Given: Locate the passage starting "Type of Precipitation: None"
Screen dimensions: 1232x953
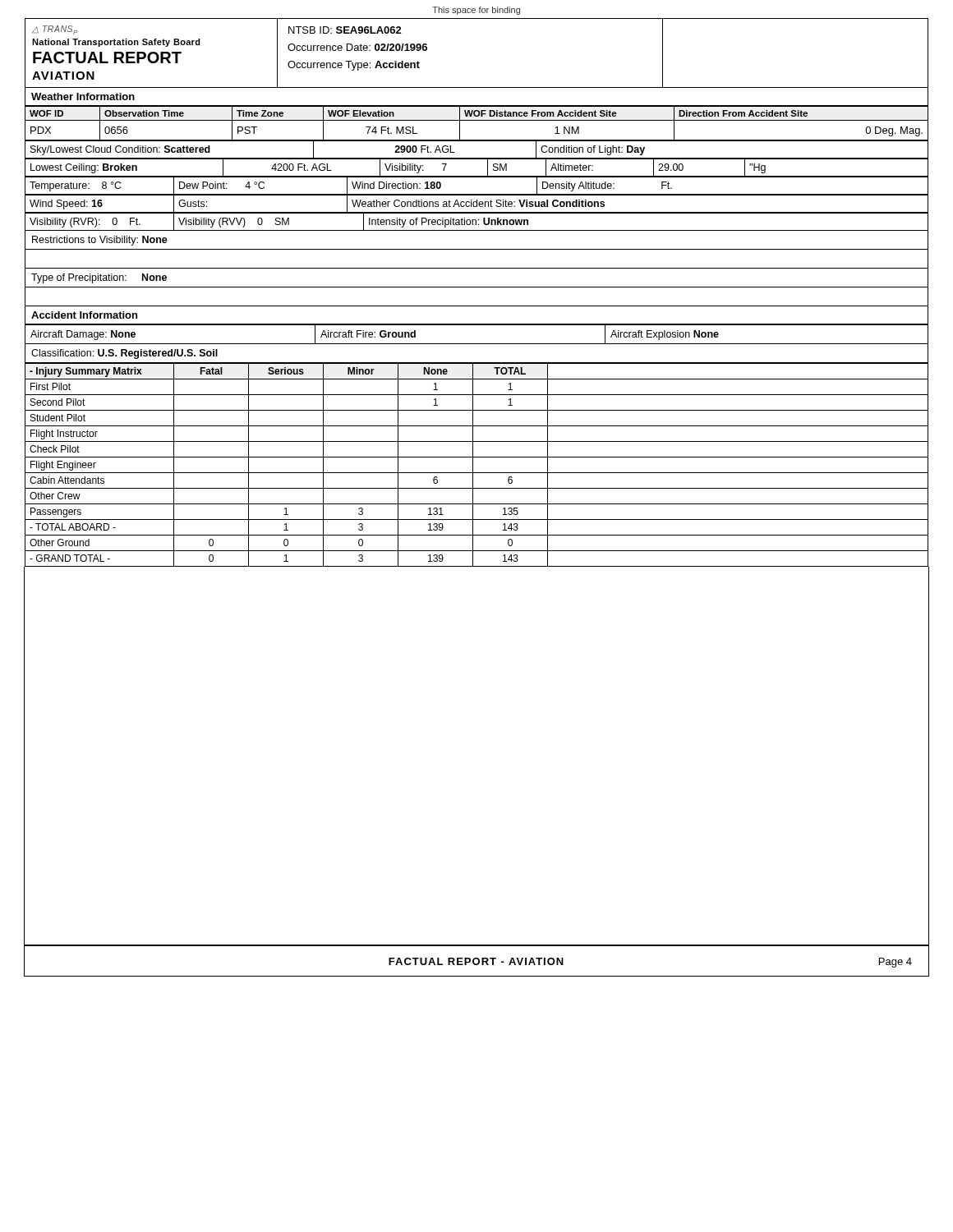Looking at the screenshot, I should [99, 278].
